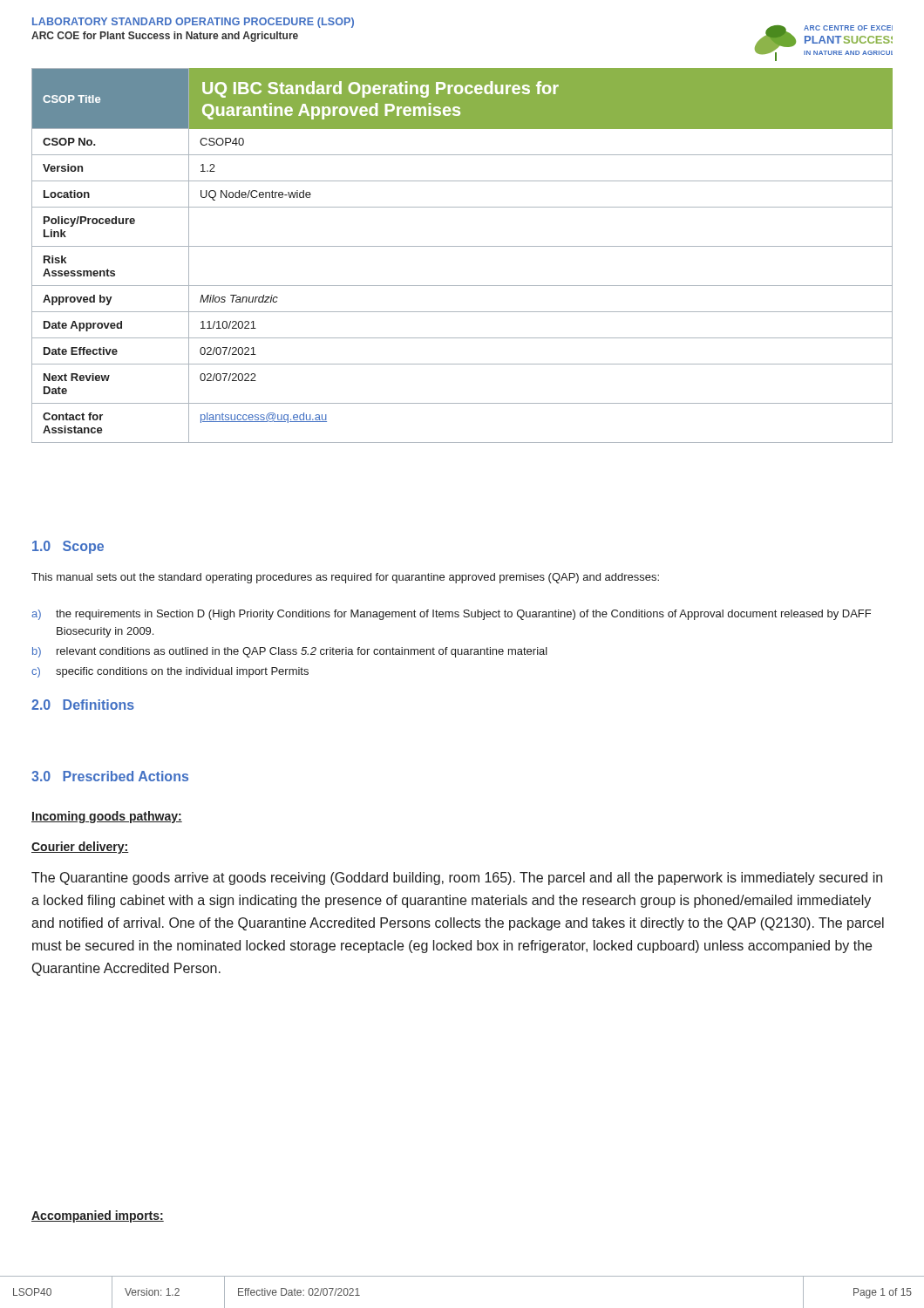Screen dimensions: 1308x924
Task: Select the text containing "Courier delivery:"
Action: (x=80, y=847)
